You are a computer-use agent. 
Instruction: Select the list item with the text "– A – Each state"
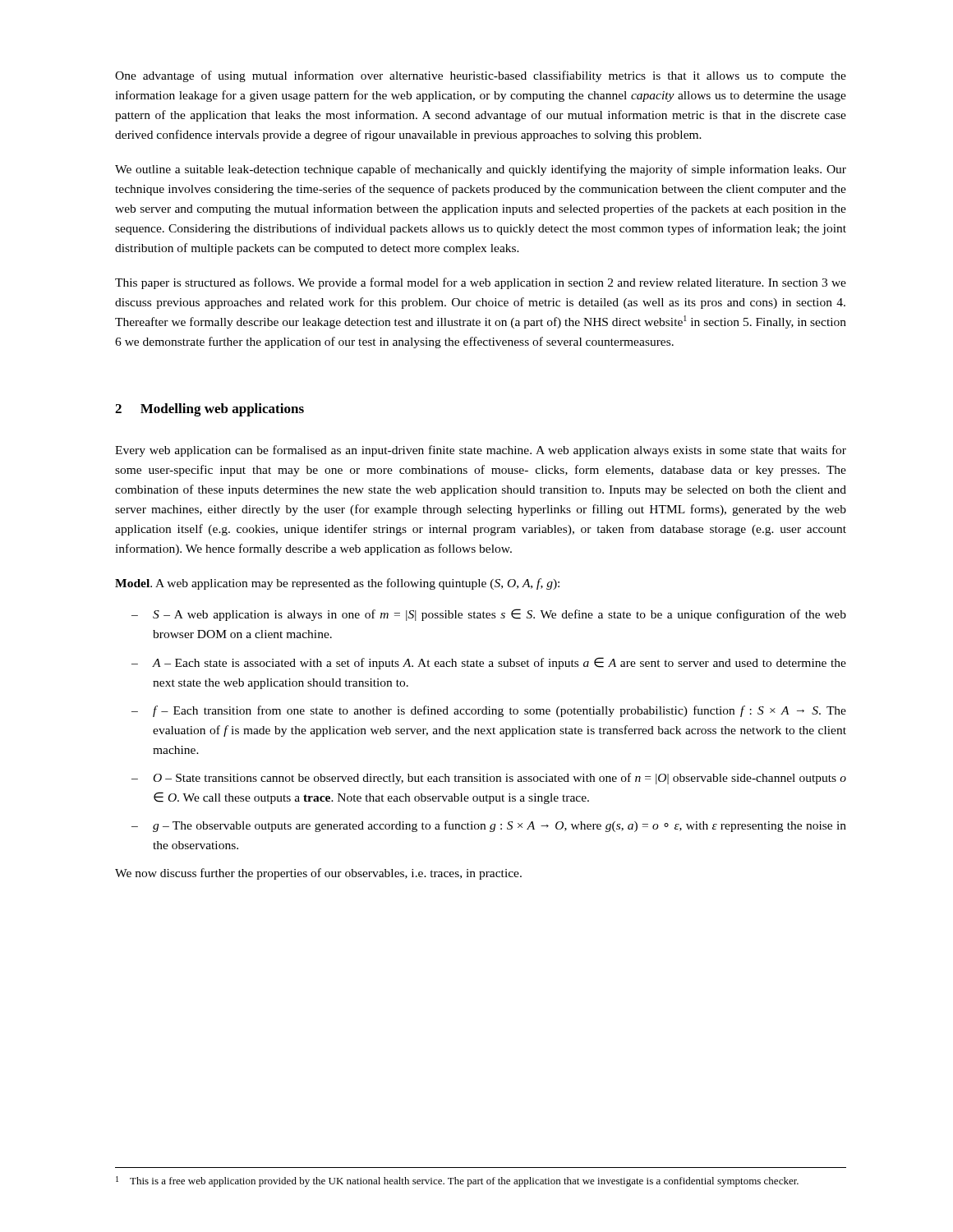tap(489, 672)
